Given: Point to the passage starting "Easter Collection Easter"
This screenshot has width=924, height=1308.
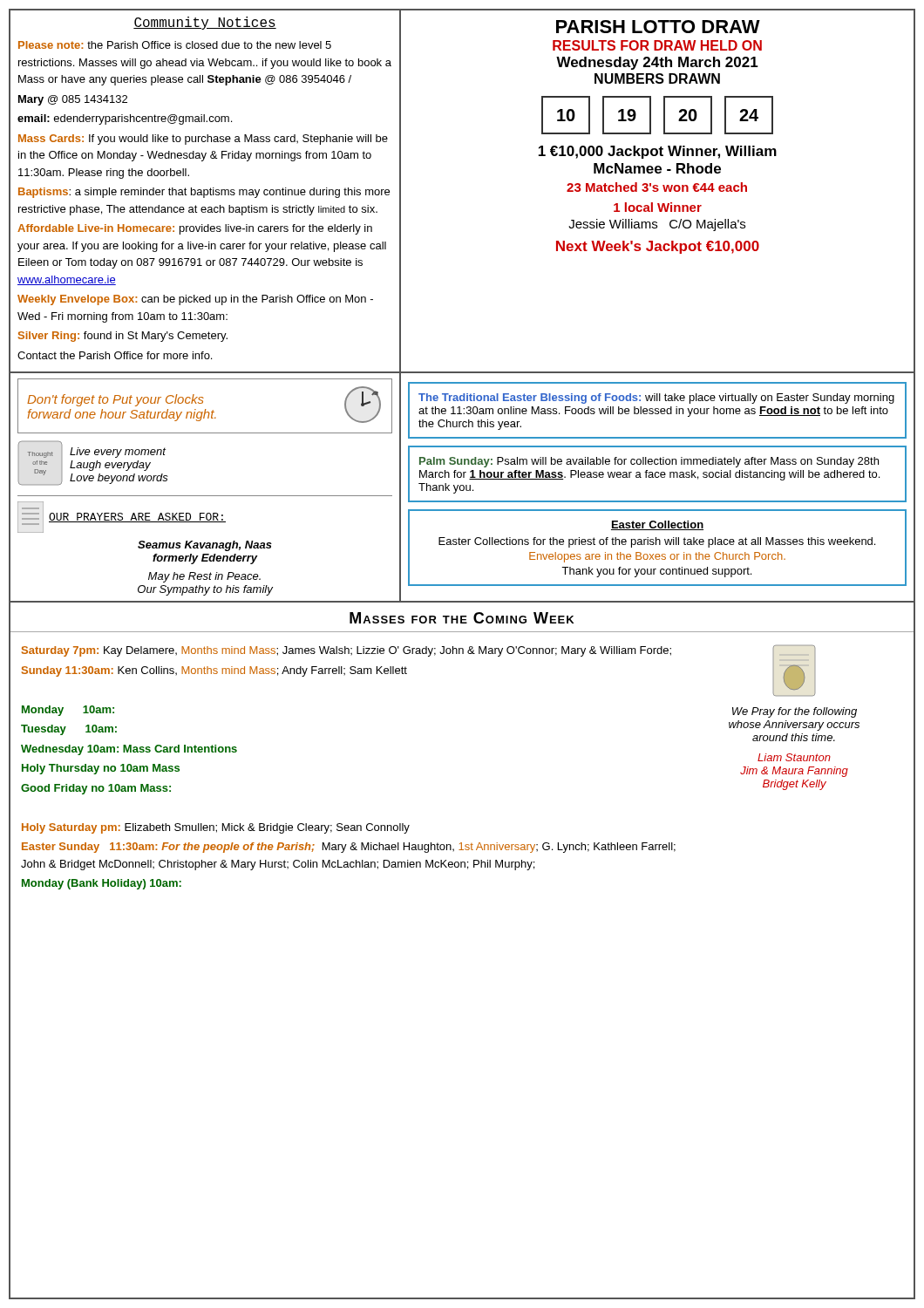Looking at the screenshot, I should coord(657,548).
